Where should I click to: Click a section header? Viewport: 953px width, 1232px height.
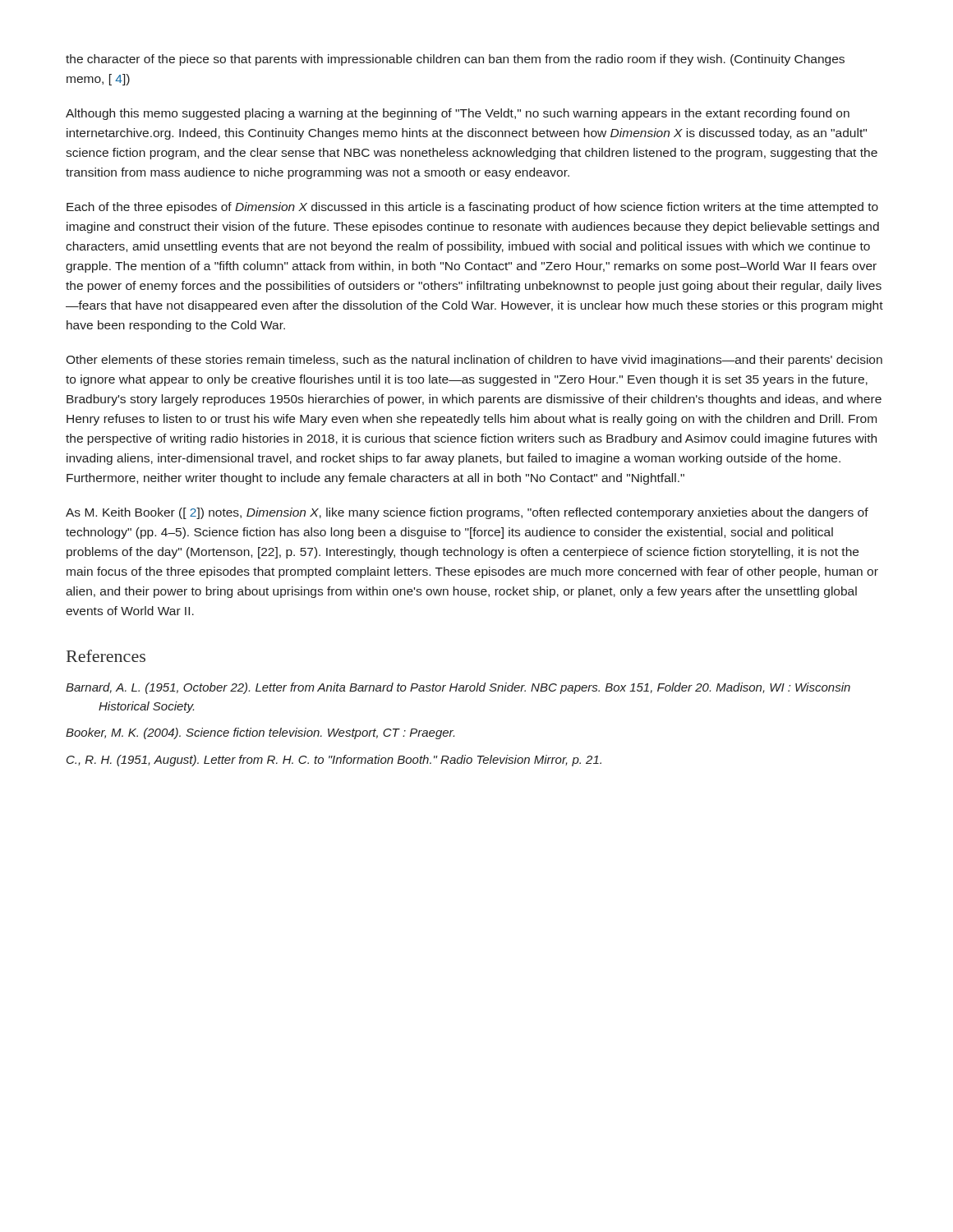click(x=106, y=656)
